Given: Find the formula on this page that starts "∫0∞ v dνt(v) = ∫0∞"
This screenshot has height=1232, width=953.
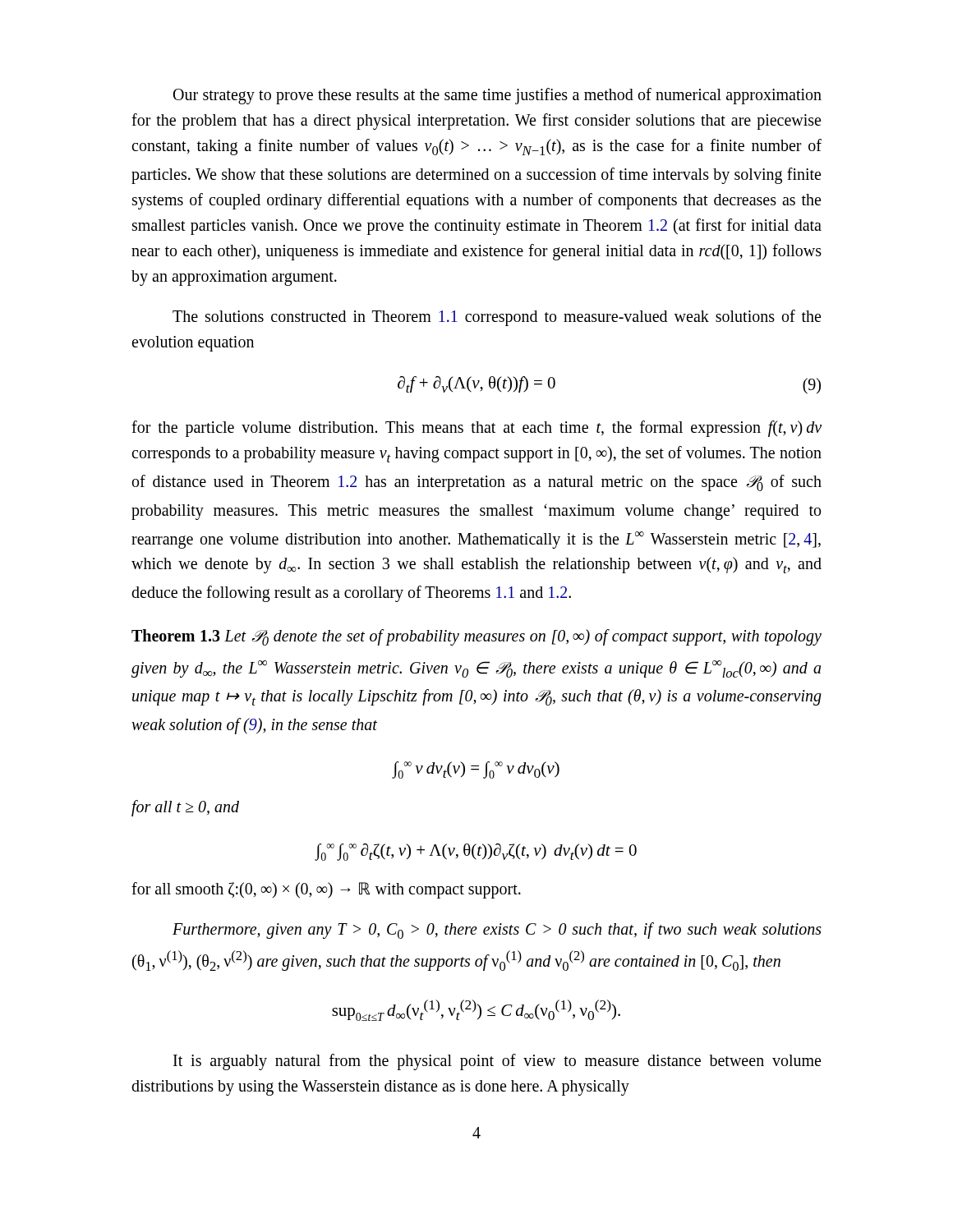Looking at the screenshot, I should pos(476,770).
